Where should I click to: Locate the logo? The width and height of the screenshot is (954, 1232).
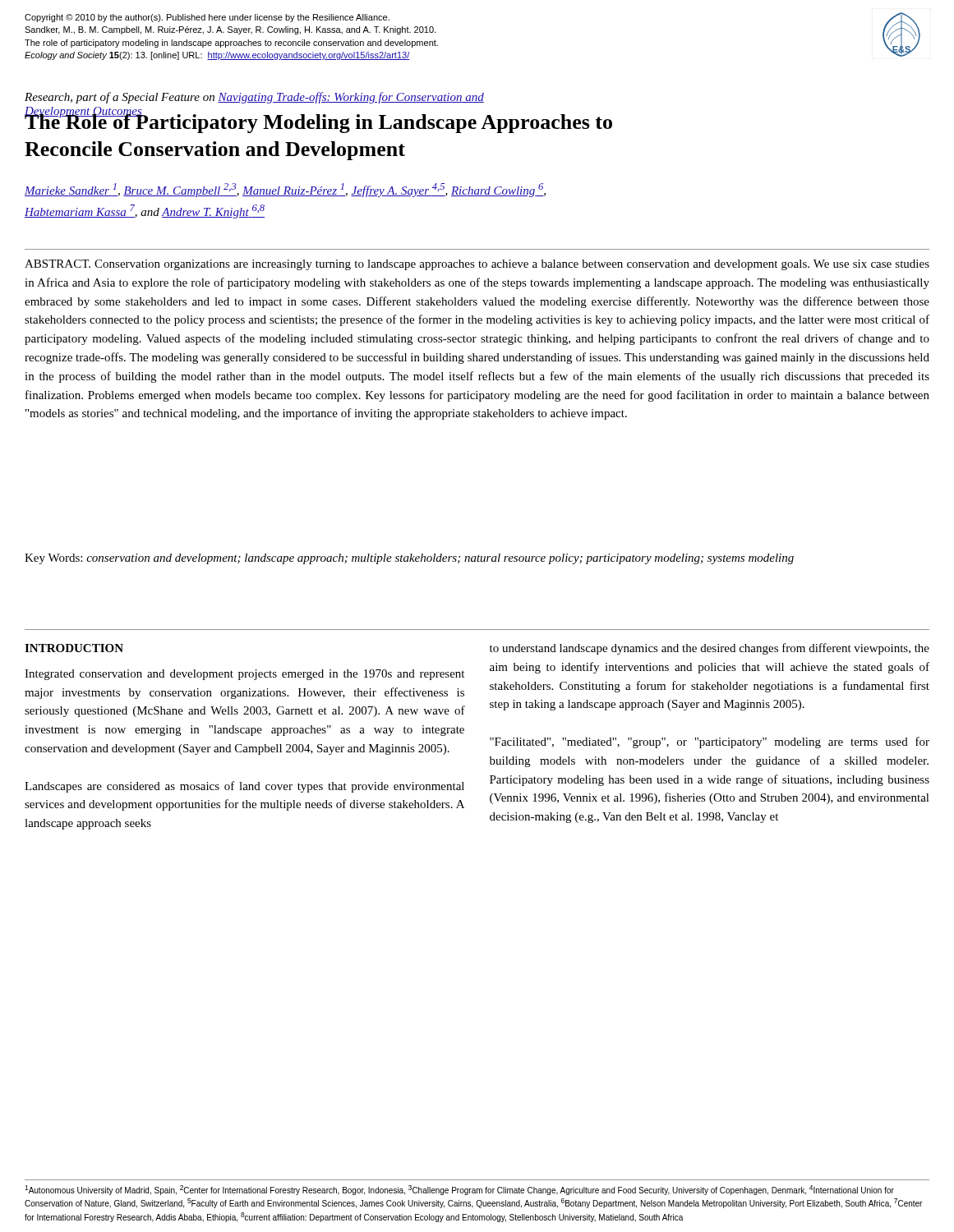click(901, 34)
